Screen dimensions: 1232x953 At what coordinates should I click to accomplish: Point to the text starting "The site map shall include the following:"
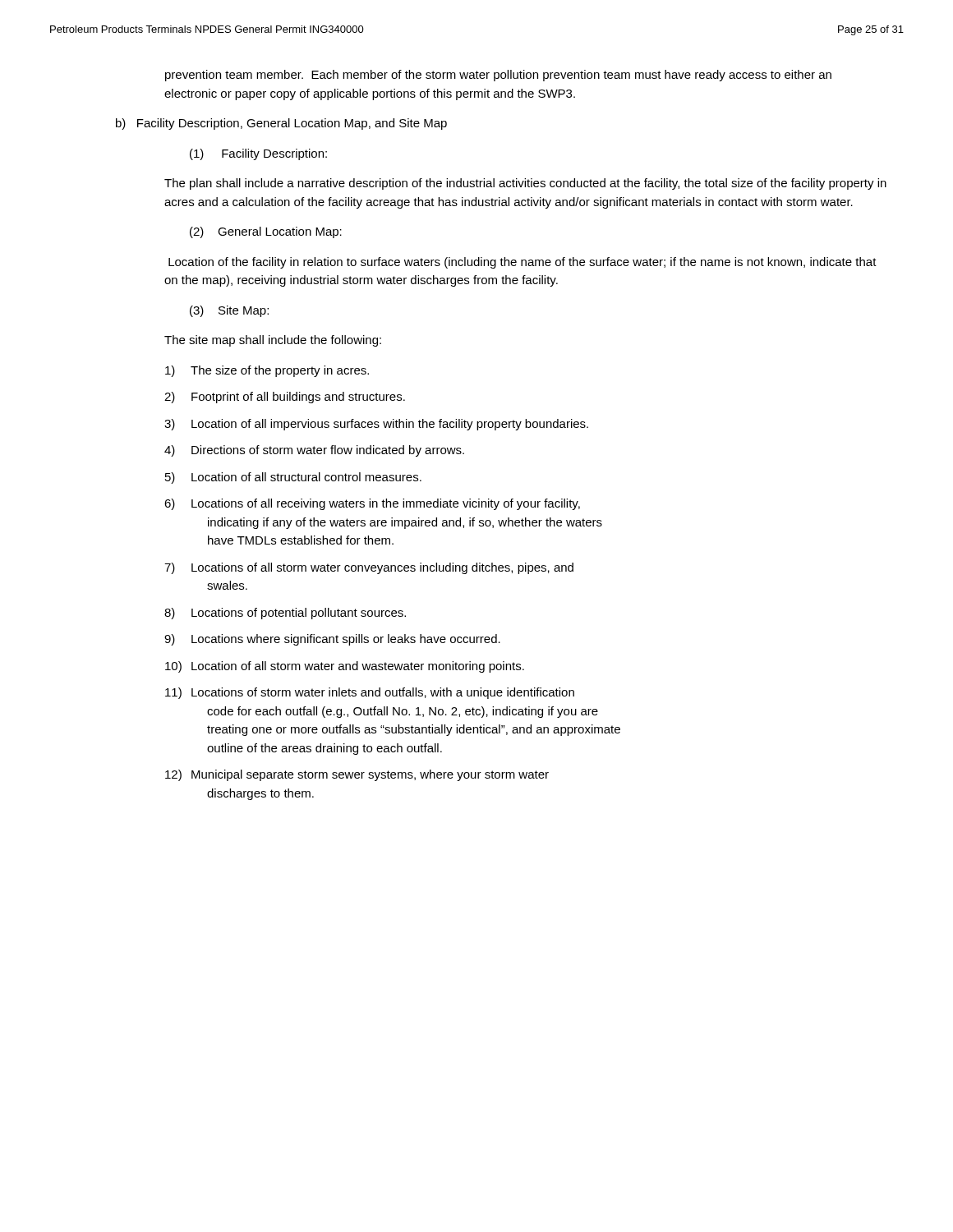(273, 340)
